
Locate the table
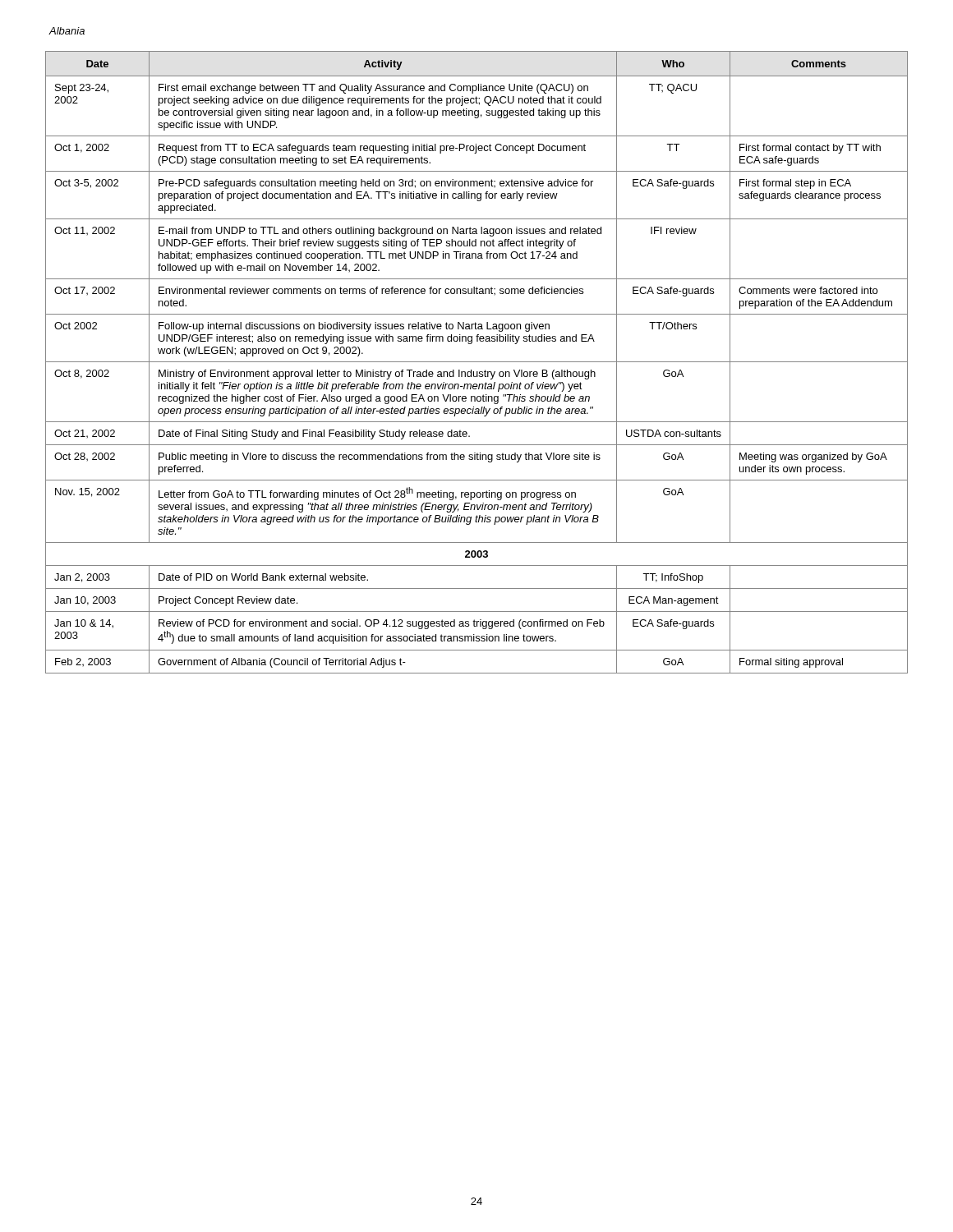476,362
